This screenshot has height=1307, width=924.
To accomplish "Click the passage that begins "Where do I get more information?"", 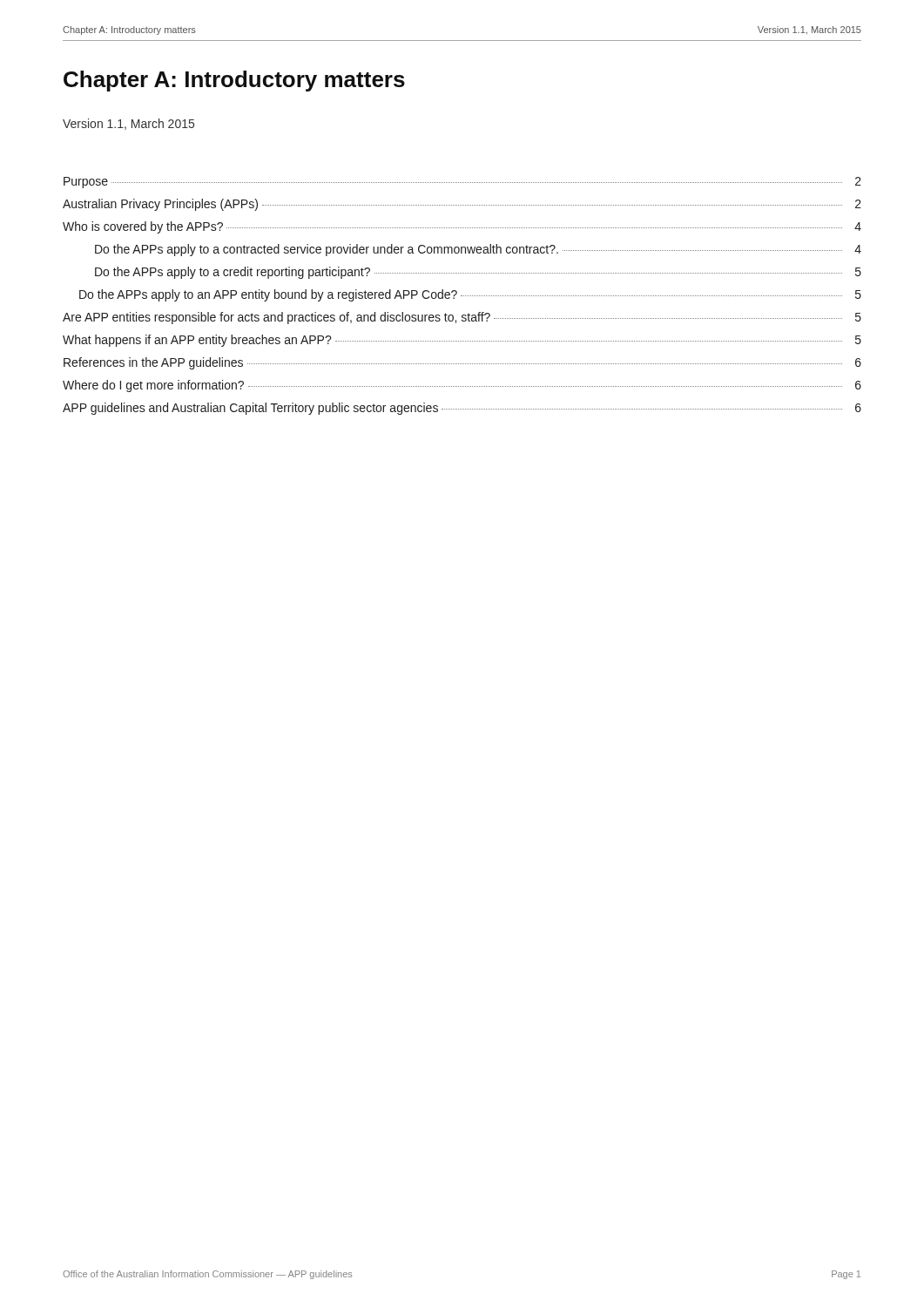I will click(x=462, y=385).
